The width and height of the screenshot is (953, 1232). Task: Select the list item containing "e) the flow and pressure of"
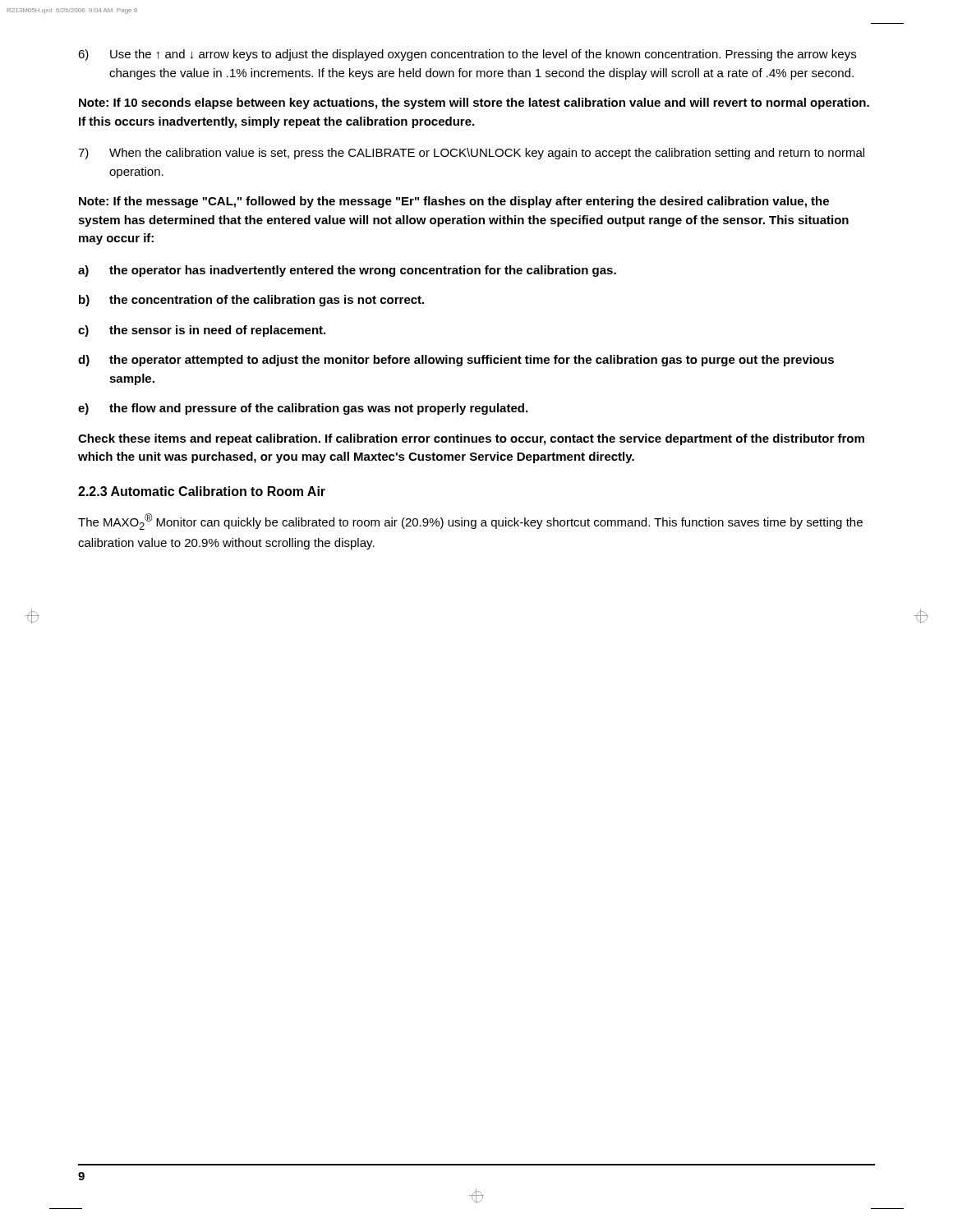pos(476,408)
